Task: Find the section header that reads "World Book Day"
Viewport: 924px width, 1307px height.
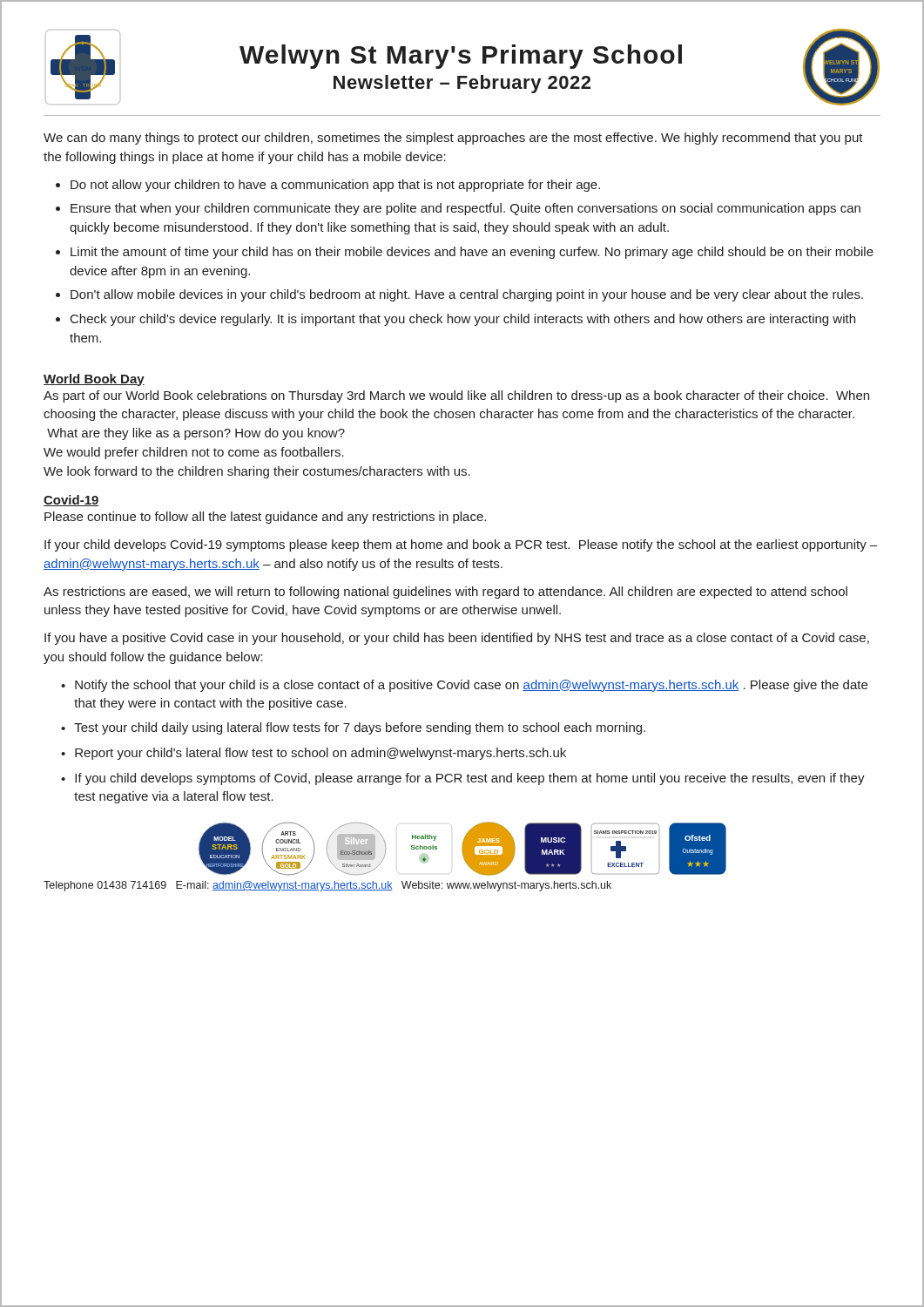Action: click(94, 378)
